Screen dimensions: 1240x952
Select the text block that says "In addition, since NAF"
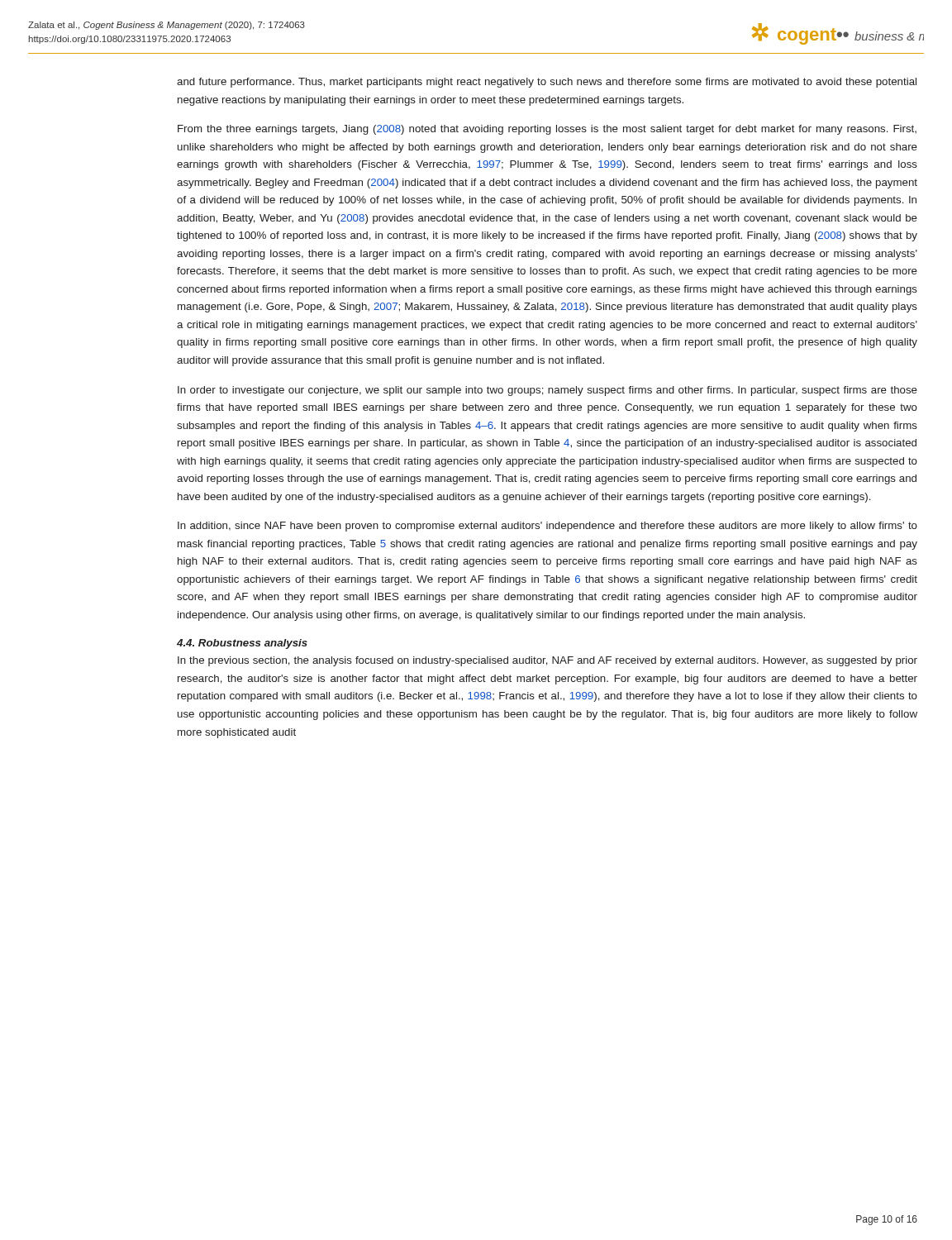(x=547, y=570)
